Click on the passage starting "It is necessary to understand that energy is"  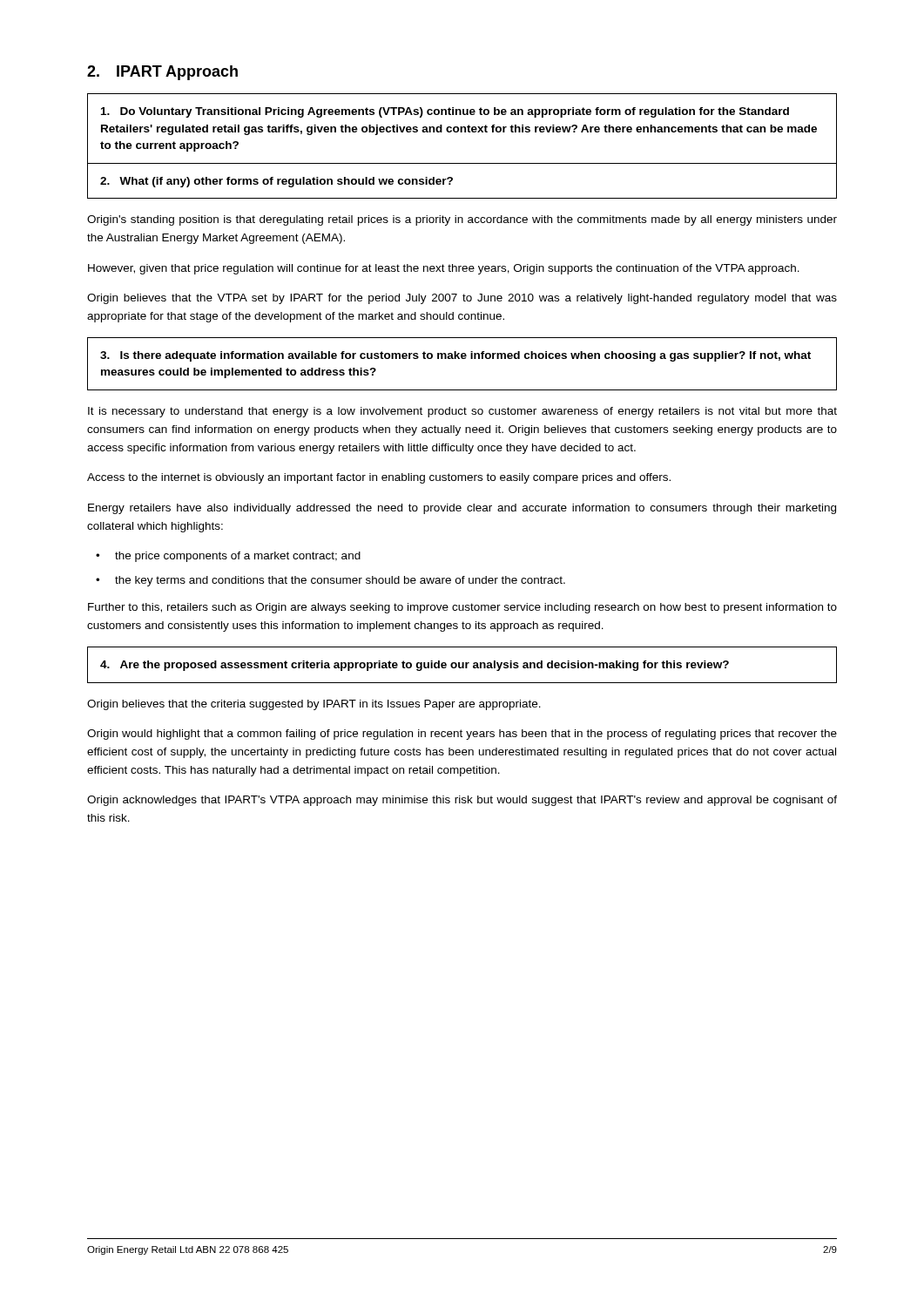click(x=462, y=429)
